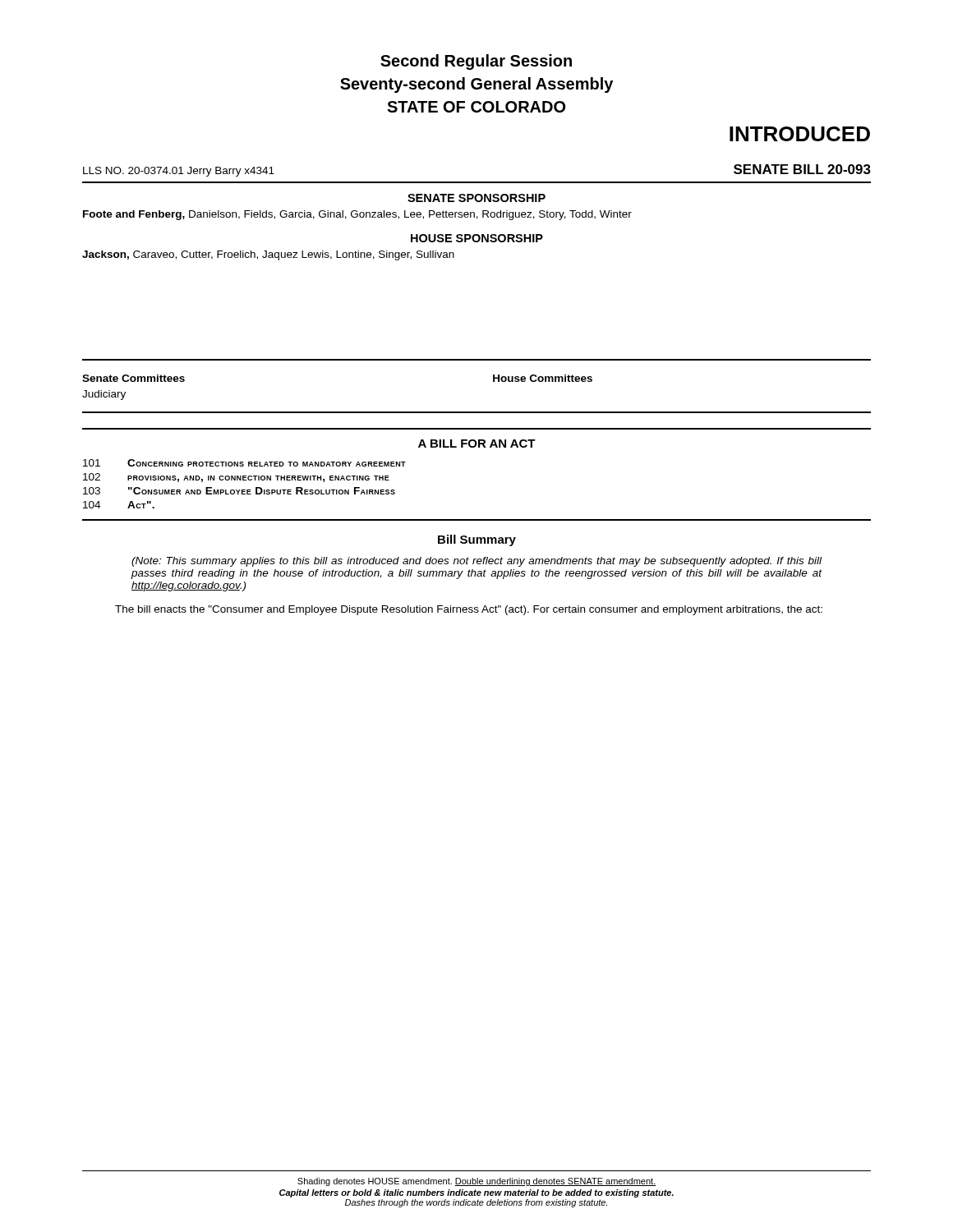Viewport: 953px width, 1232px height.
Task: Select the title with the text "Second Regular SessionSeventy-second General AssemblySTATE OF"
Action: coord(476,84)
